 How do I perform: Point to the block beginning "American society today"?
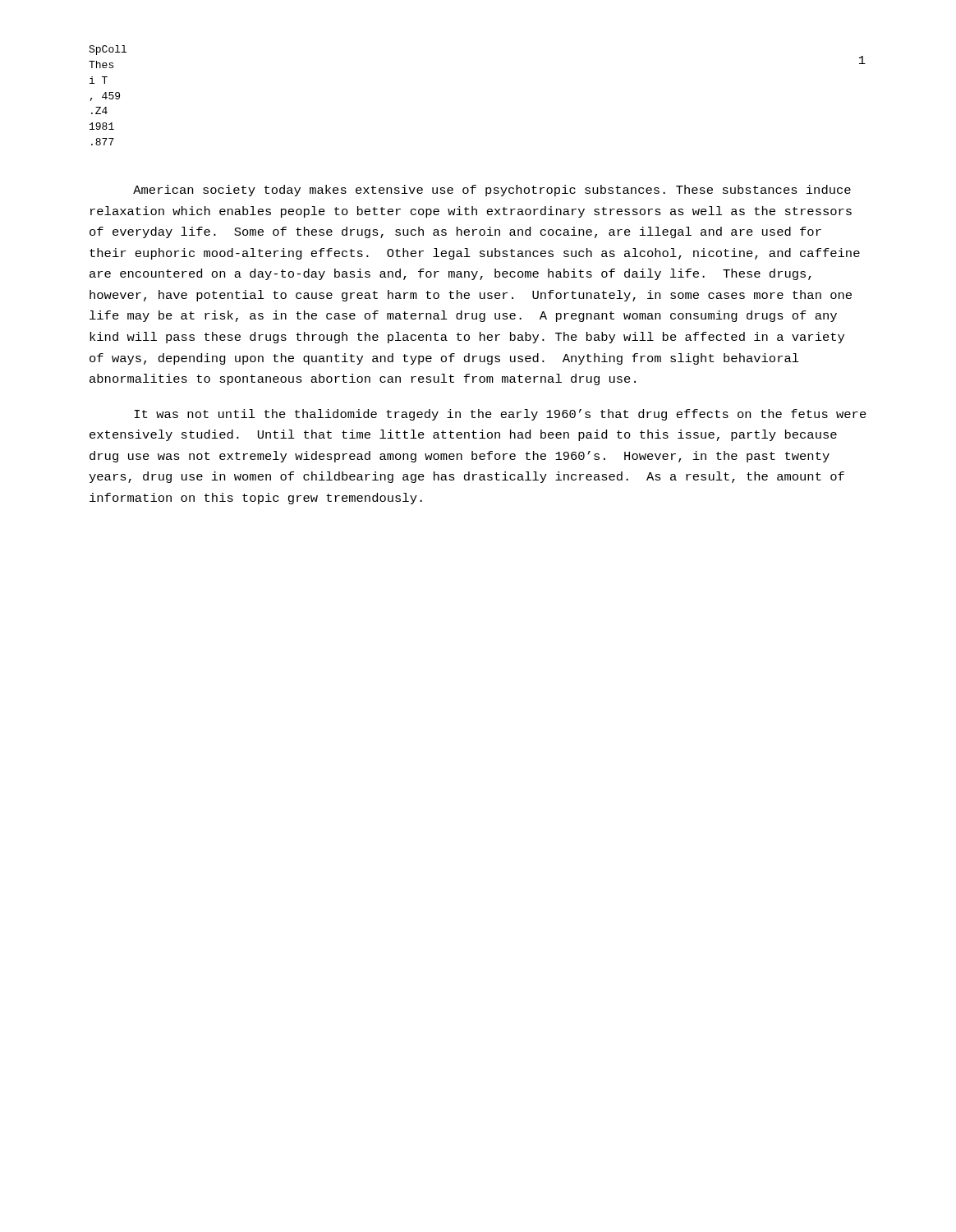click(x=475, y=285)
